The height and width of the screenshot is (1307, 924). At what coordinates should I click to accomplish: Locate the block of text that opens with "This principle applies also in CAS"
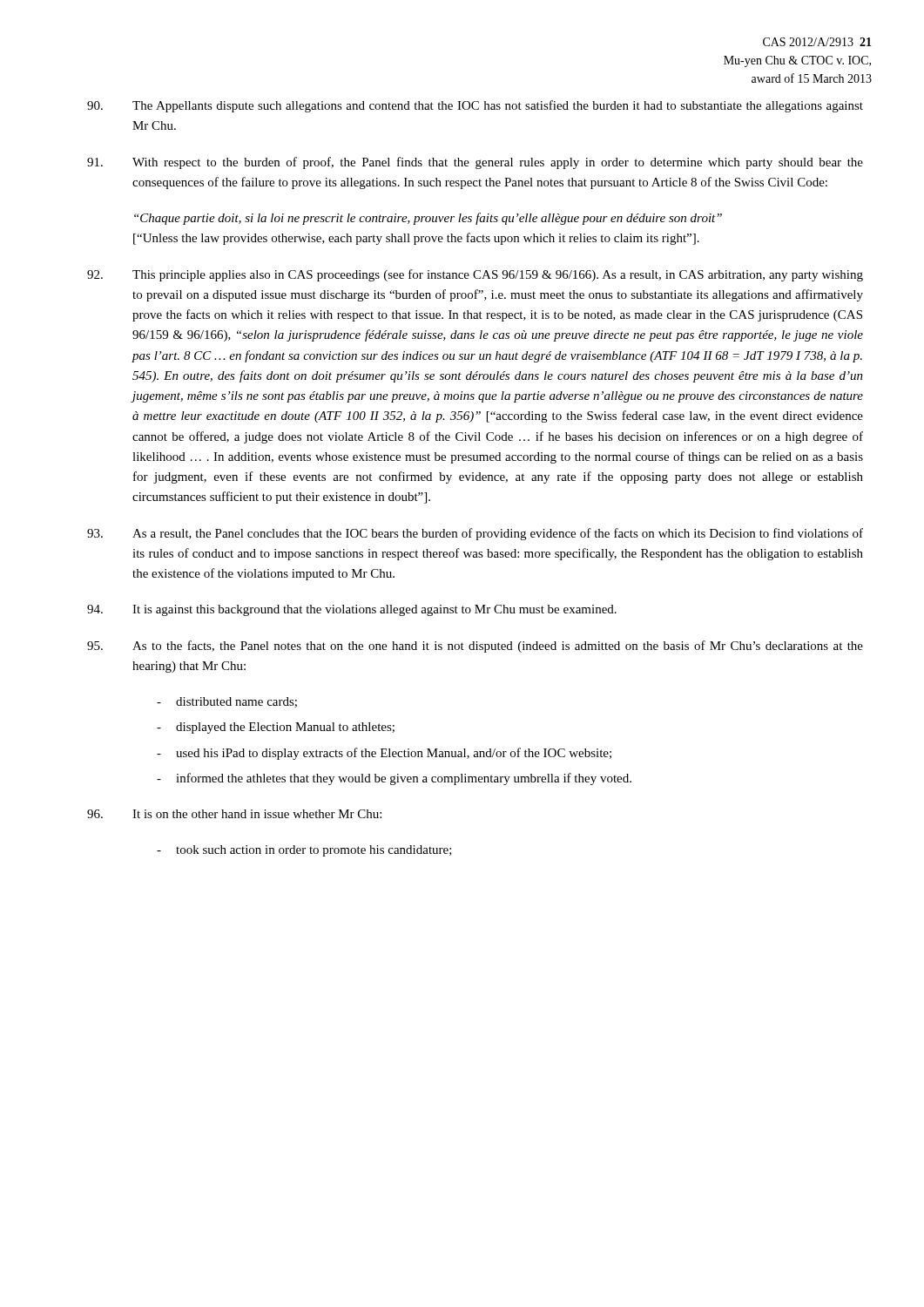coord(475,386)
